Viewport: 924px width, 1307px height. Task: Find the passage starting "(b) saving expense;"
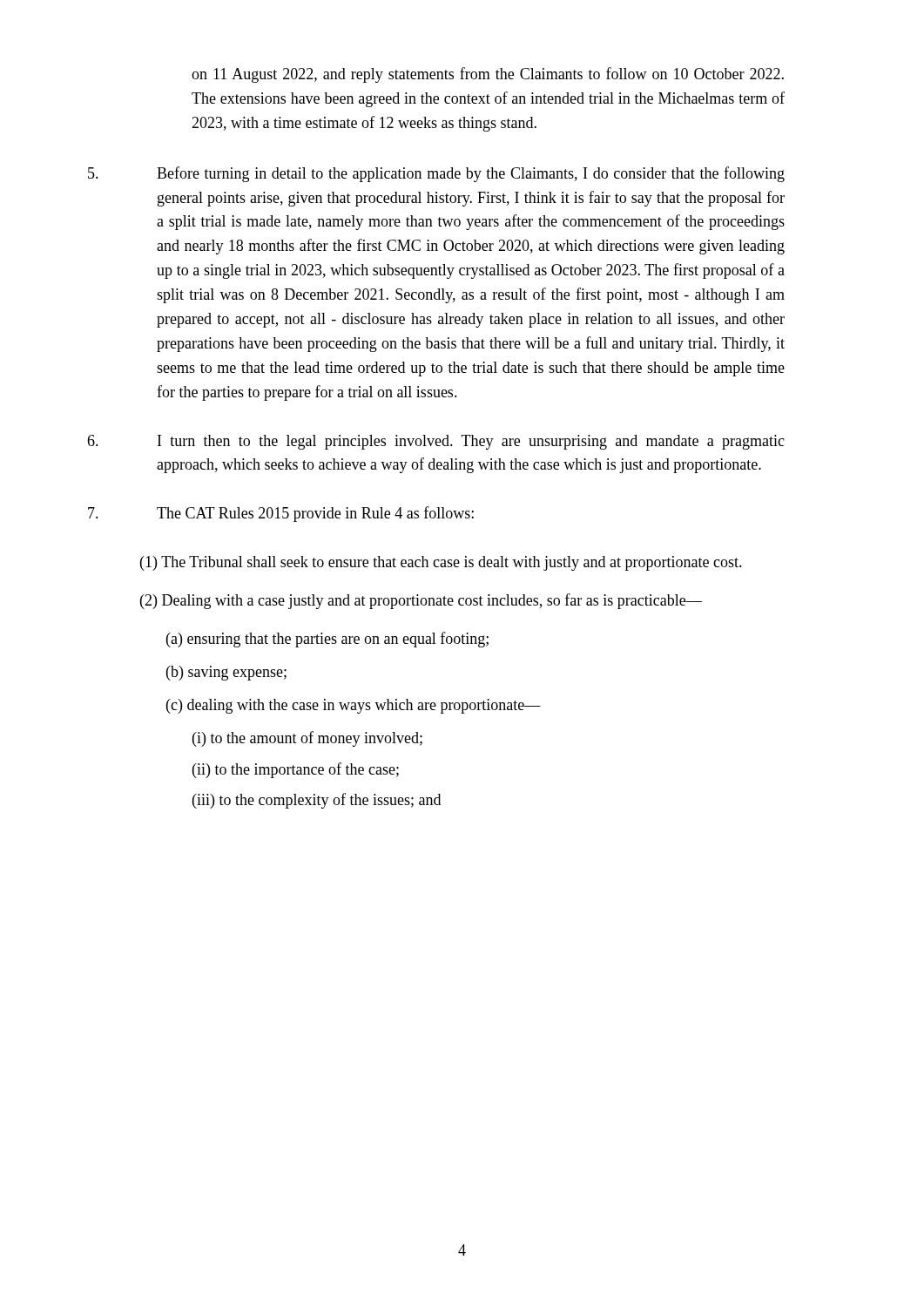(x=226, y=672)
